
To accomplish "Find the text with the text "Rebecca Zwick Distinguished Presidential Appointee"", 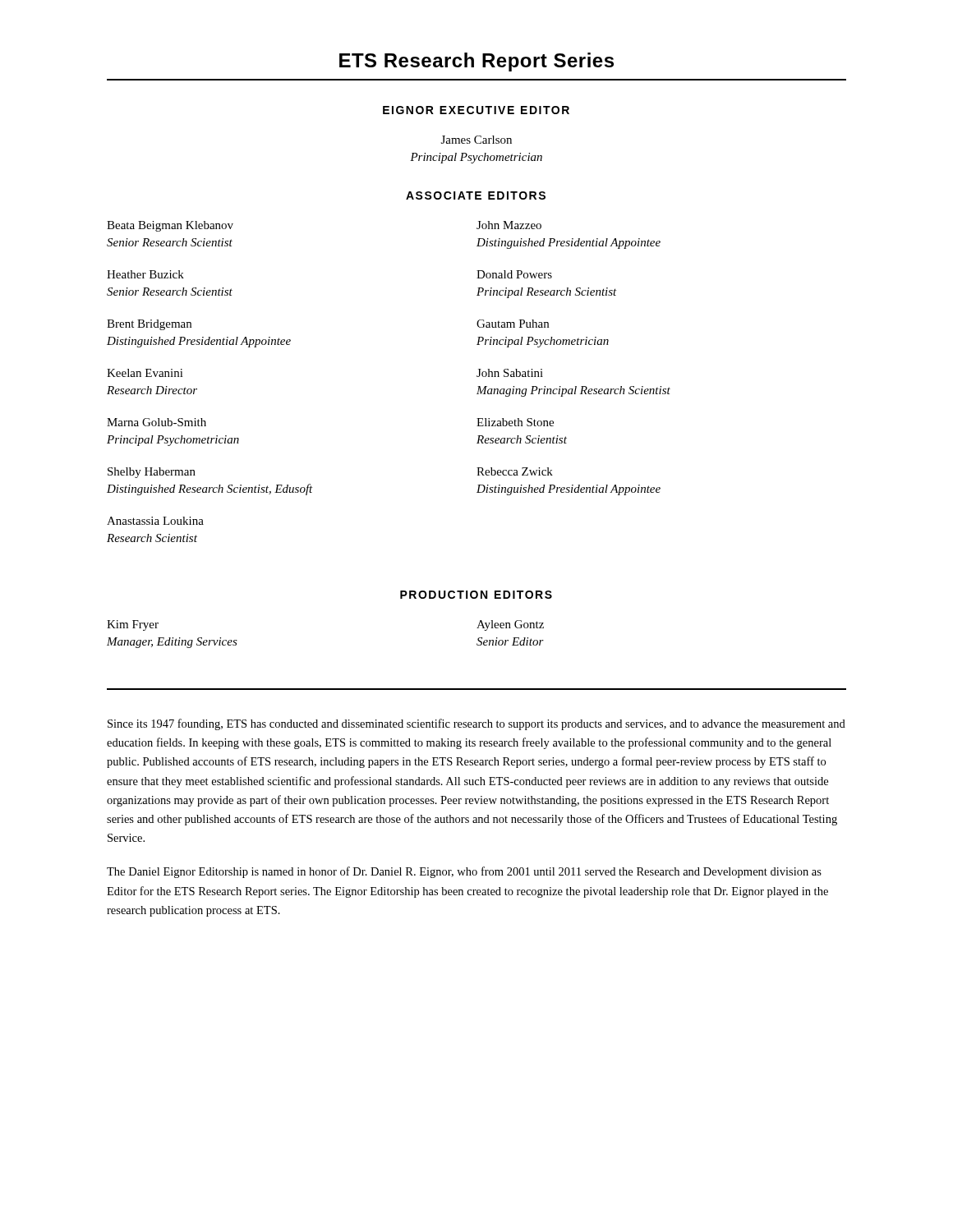I will [661, 480].
